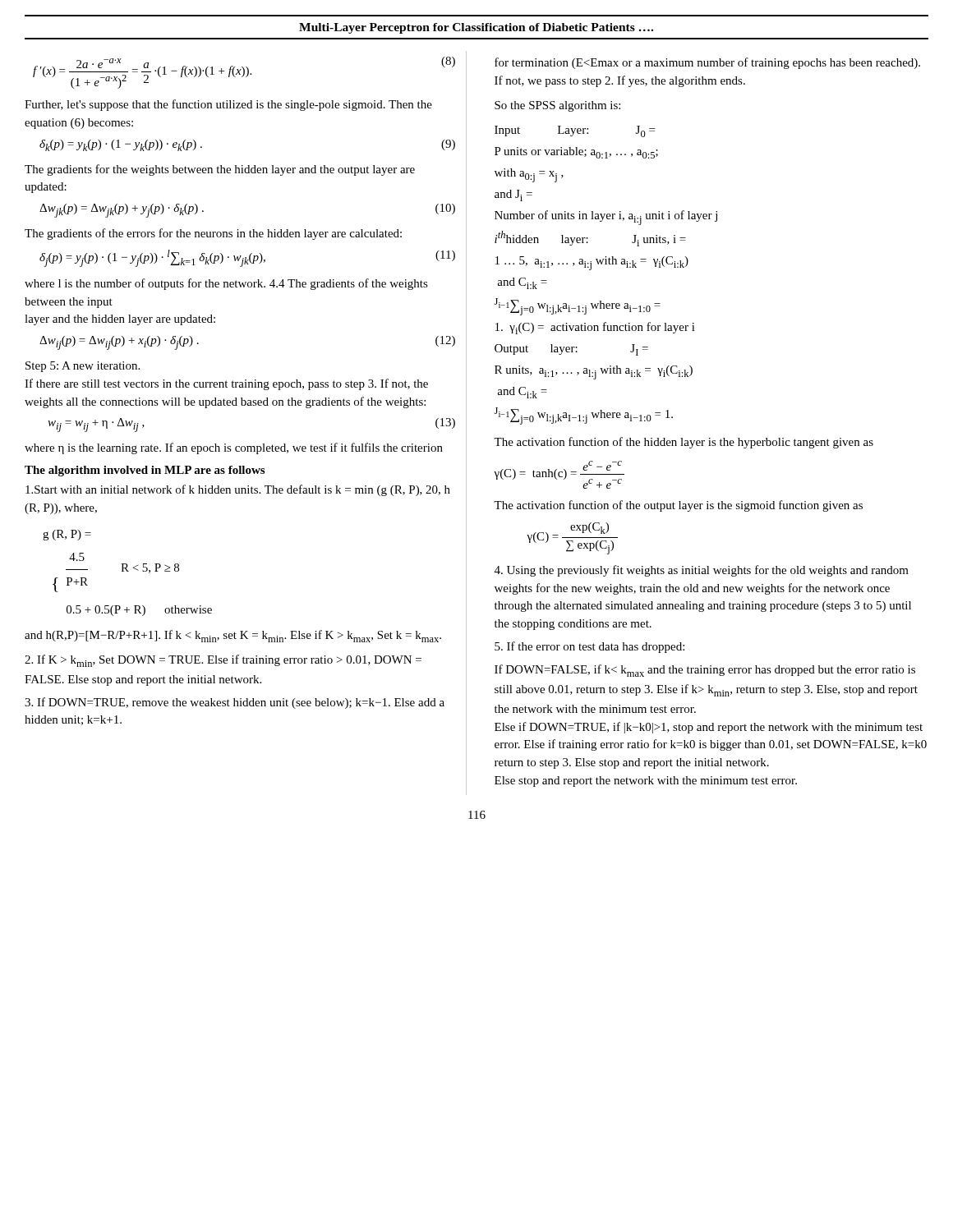Select the text block that reads "where η is the learning"
The width and height of the screenshot is (953, 1232).
point(242,449)
